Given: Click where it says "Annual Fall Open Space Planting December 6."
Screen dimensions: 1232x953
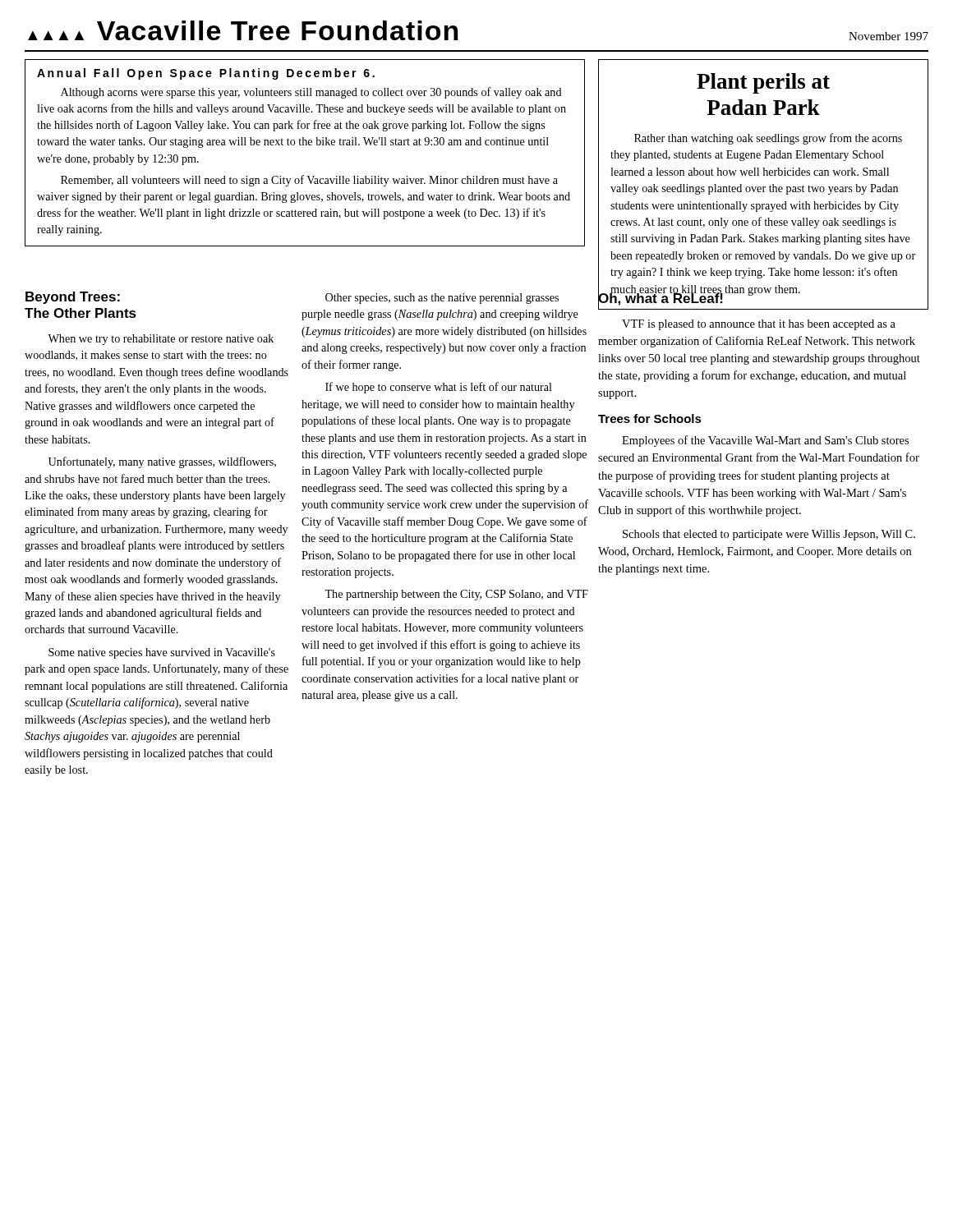Looking at the screenshot, I should point(207,73).
